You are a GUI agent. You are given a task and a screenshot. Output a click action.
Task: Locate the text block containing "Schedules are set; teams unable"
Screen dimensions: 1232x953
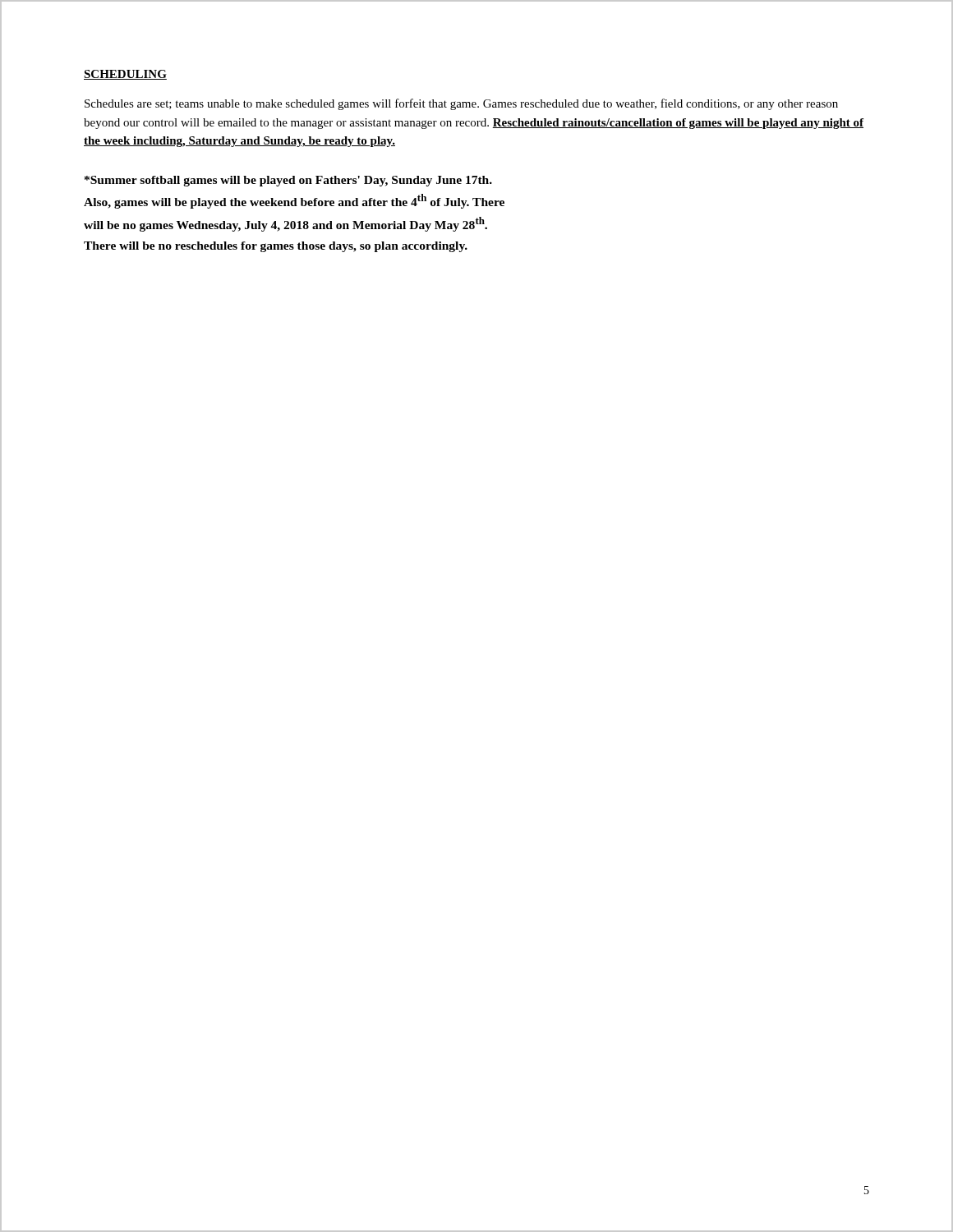coord(474,122)
